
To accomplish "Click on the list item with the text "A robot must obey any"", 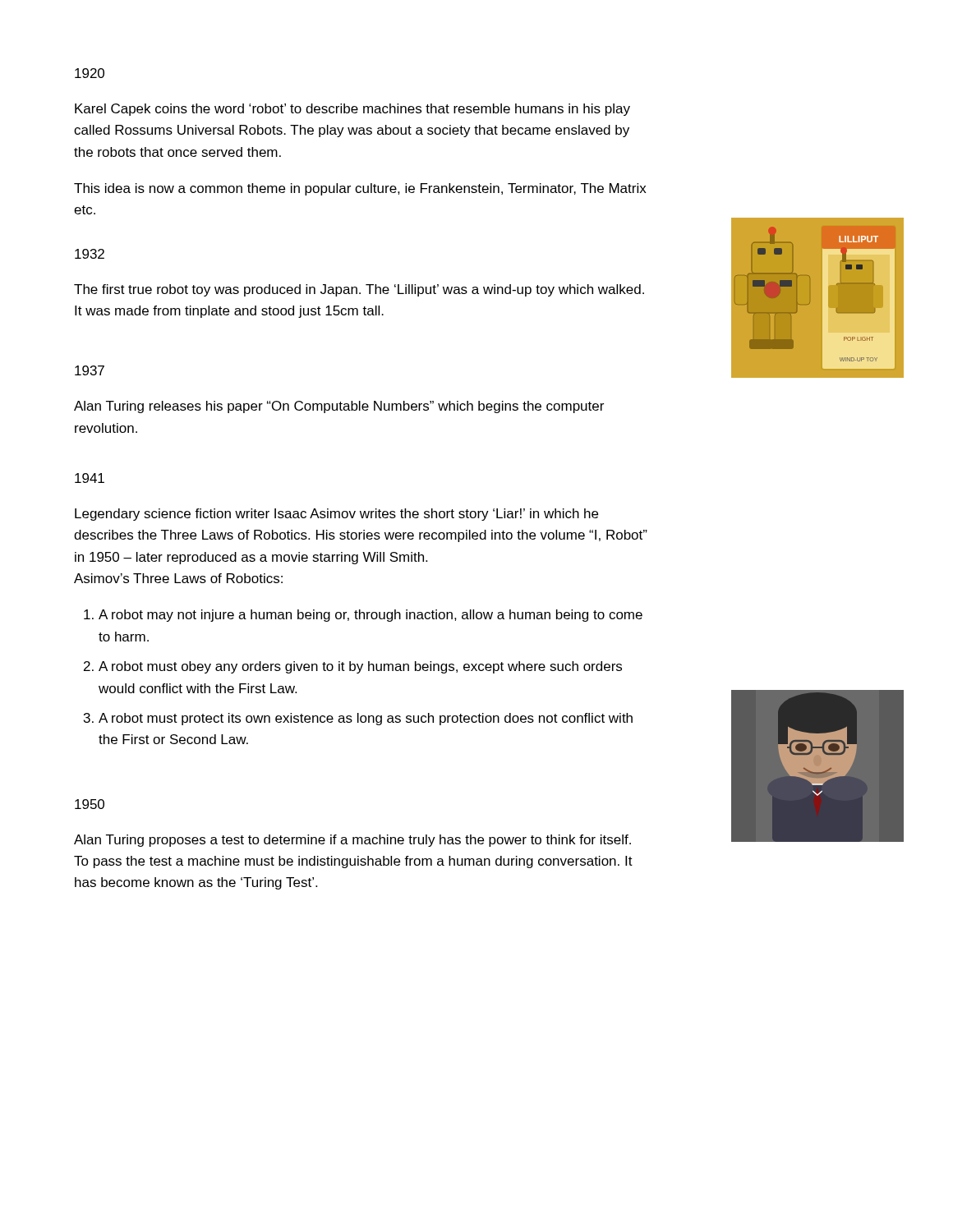I will click(x=361, y=677).
